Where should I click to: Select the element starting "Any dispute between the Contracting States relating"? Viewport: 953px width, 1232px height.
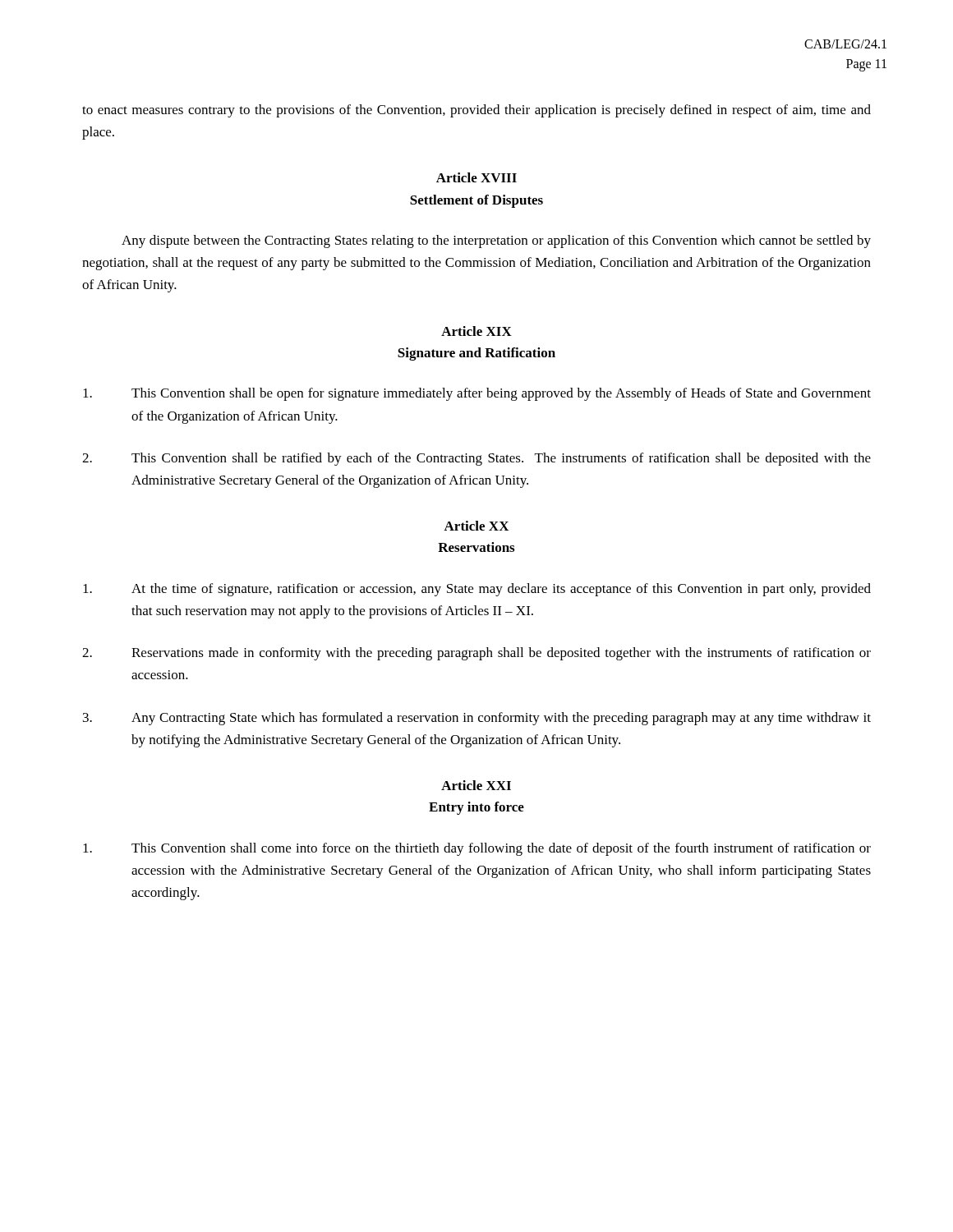(x=476, y=263)
